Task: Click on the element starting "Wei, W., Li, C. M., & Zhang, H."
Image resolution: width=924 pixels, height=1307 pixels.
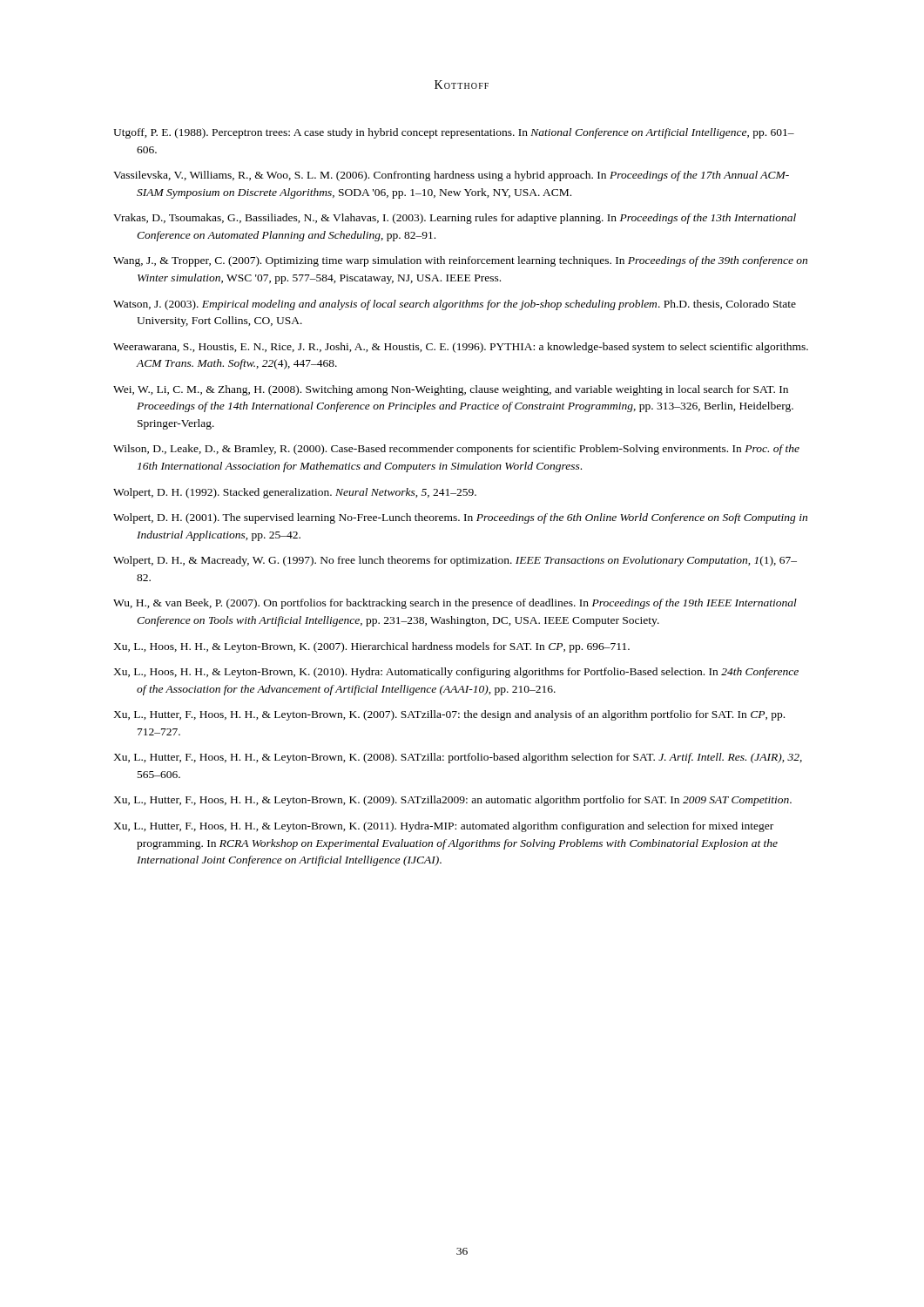Action: point(453,406)
